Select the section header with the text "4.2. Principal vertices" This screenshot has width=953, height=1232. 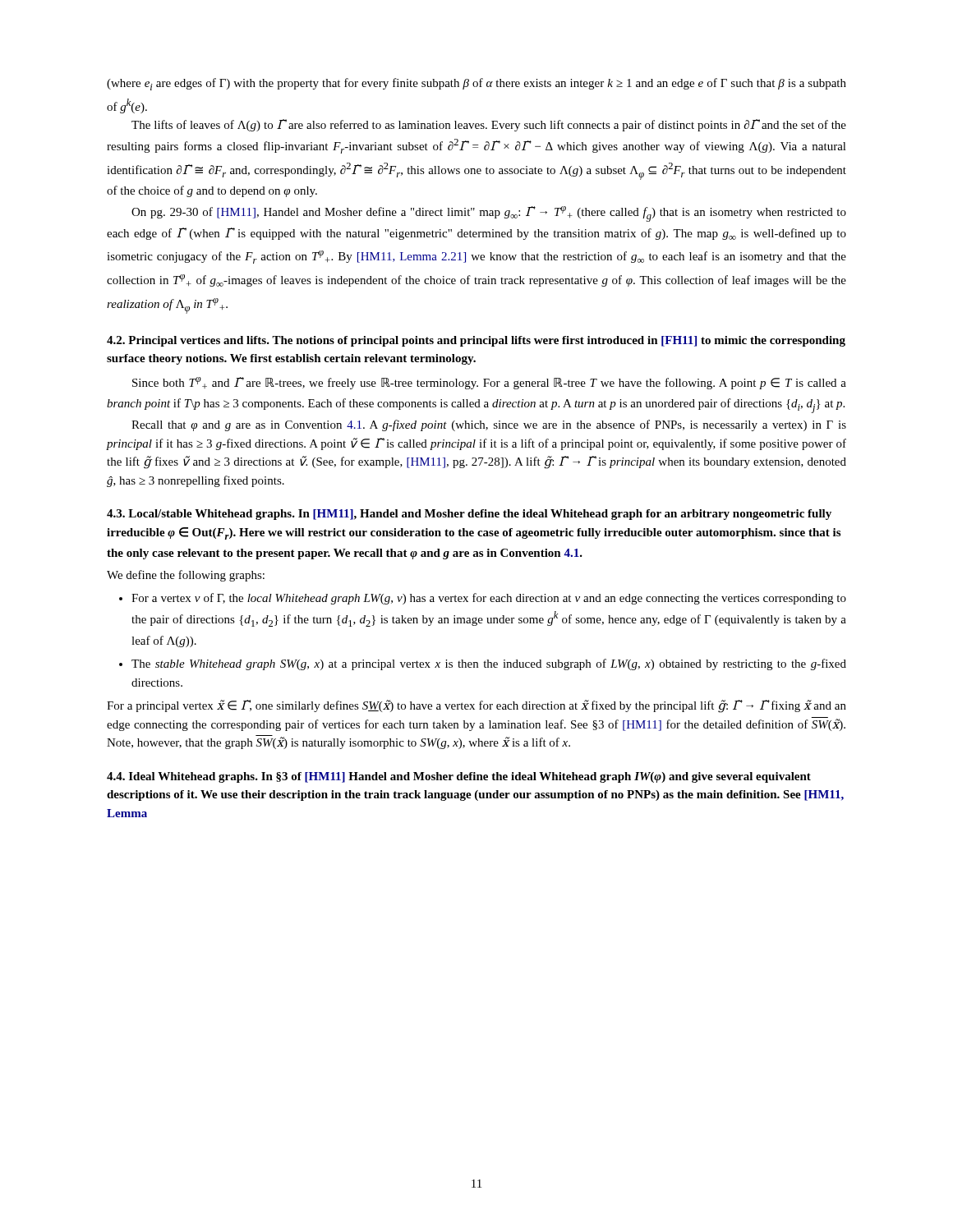pyautogui.click(x=476, y=349)
